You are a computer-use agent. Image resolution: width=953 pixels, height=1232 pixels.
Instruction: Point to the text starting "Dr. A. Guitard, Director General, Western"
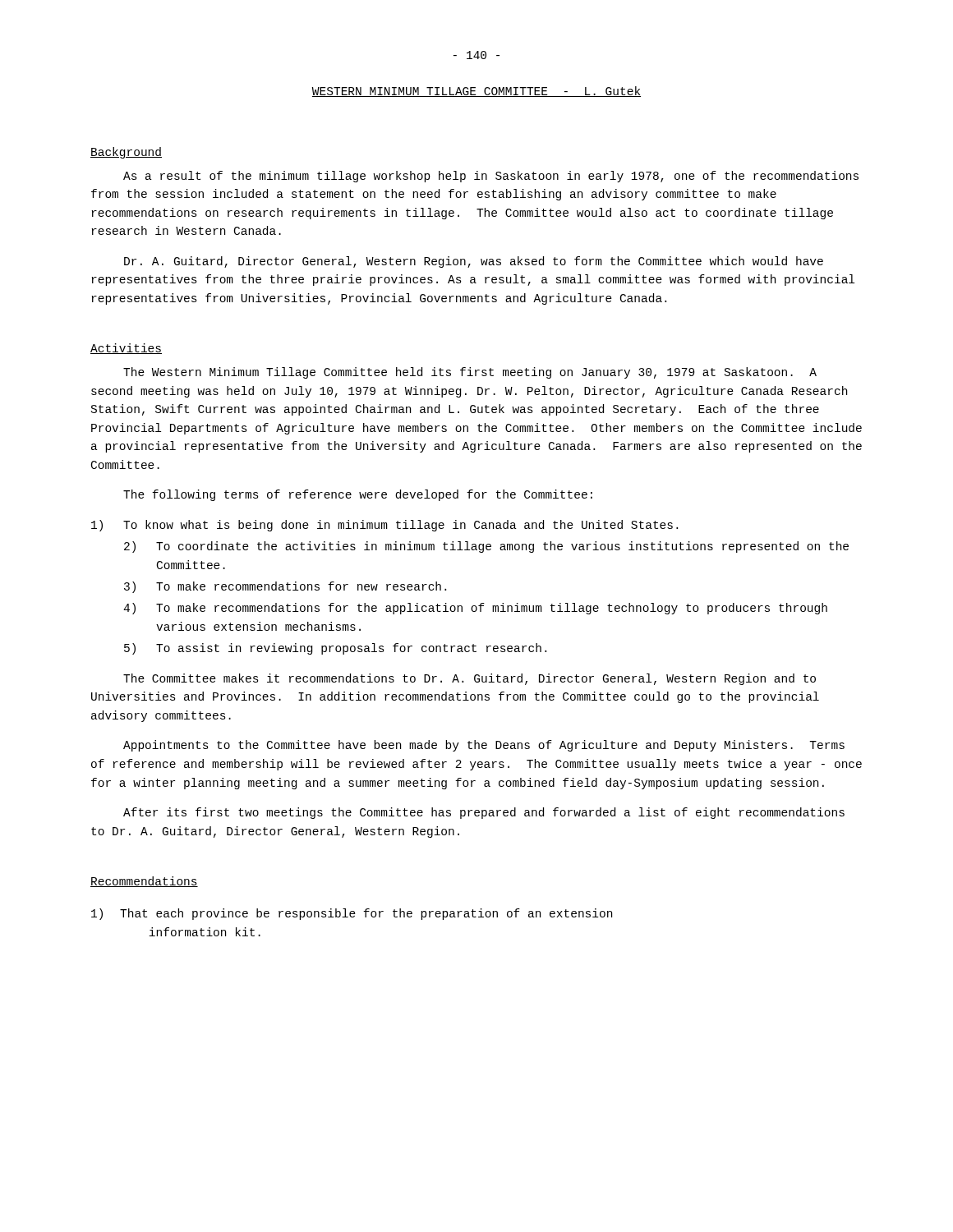(x=473, y=280)
